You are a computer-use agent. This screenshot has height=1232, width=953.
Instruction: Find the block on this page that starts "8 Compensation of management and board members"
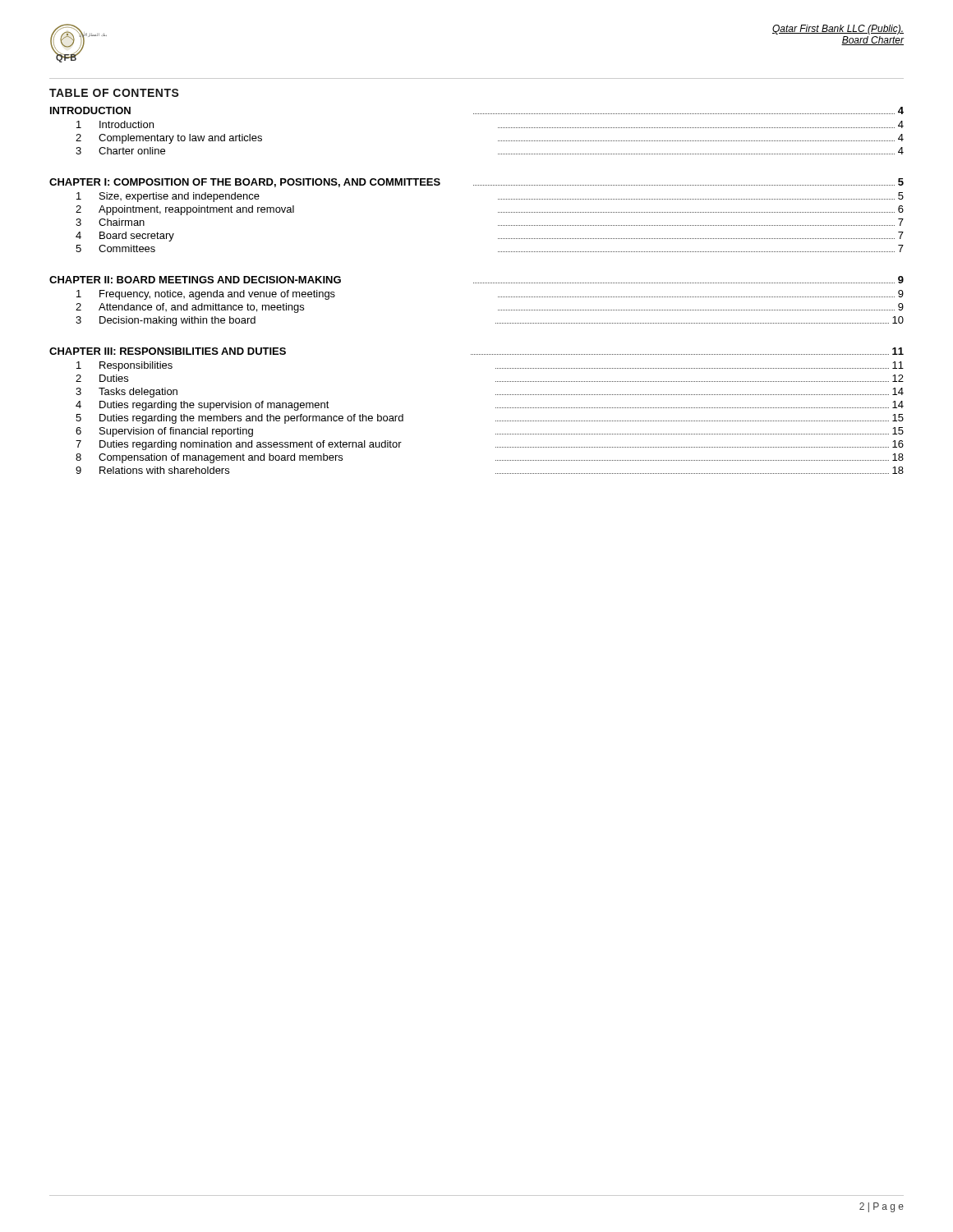[222, 458]
